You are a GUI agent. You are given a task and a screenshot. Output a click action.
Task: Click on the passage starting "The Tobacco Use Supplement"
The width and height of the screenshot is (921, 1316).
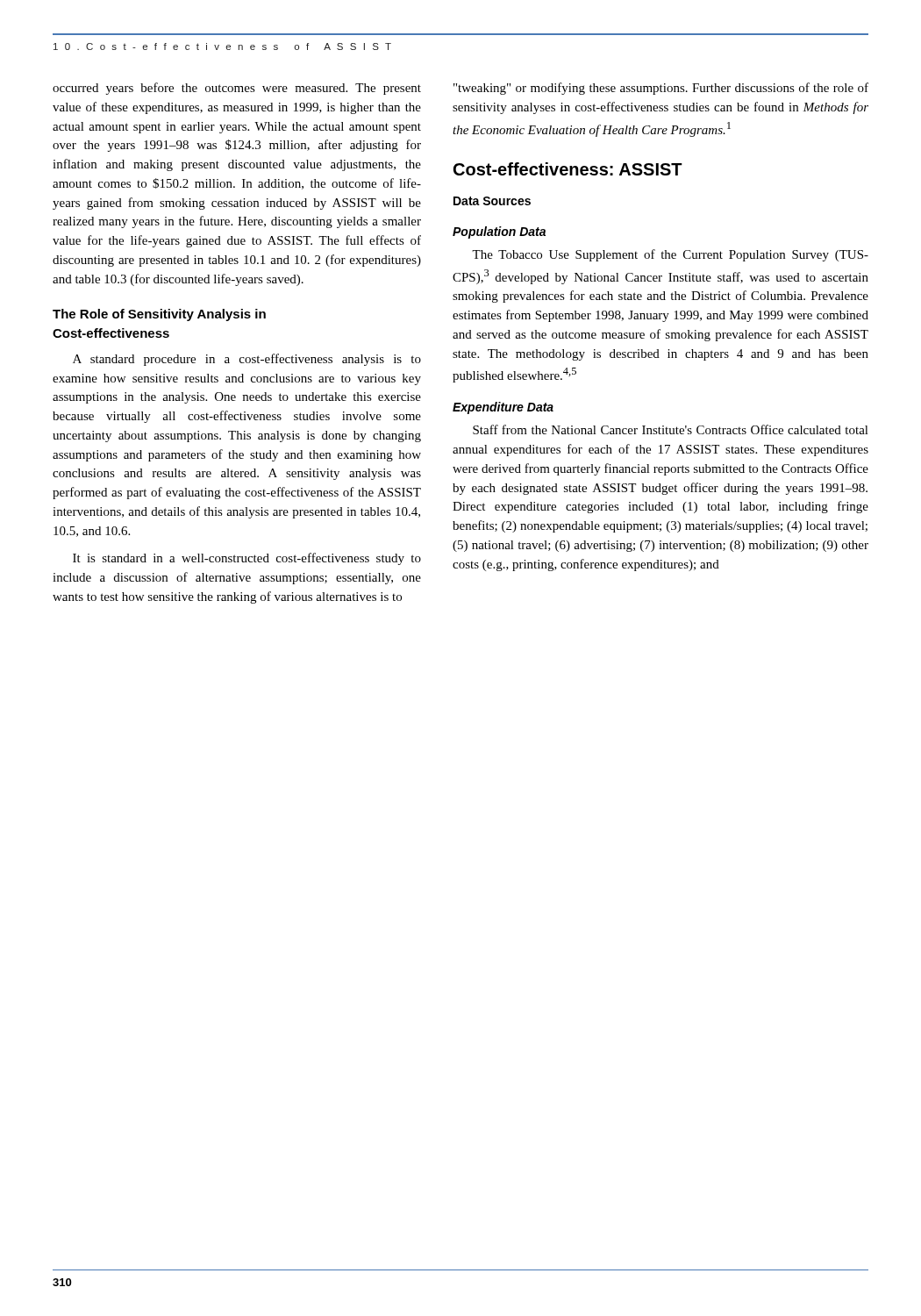[x=660, y=316]
